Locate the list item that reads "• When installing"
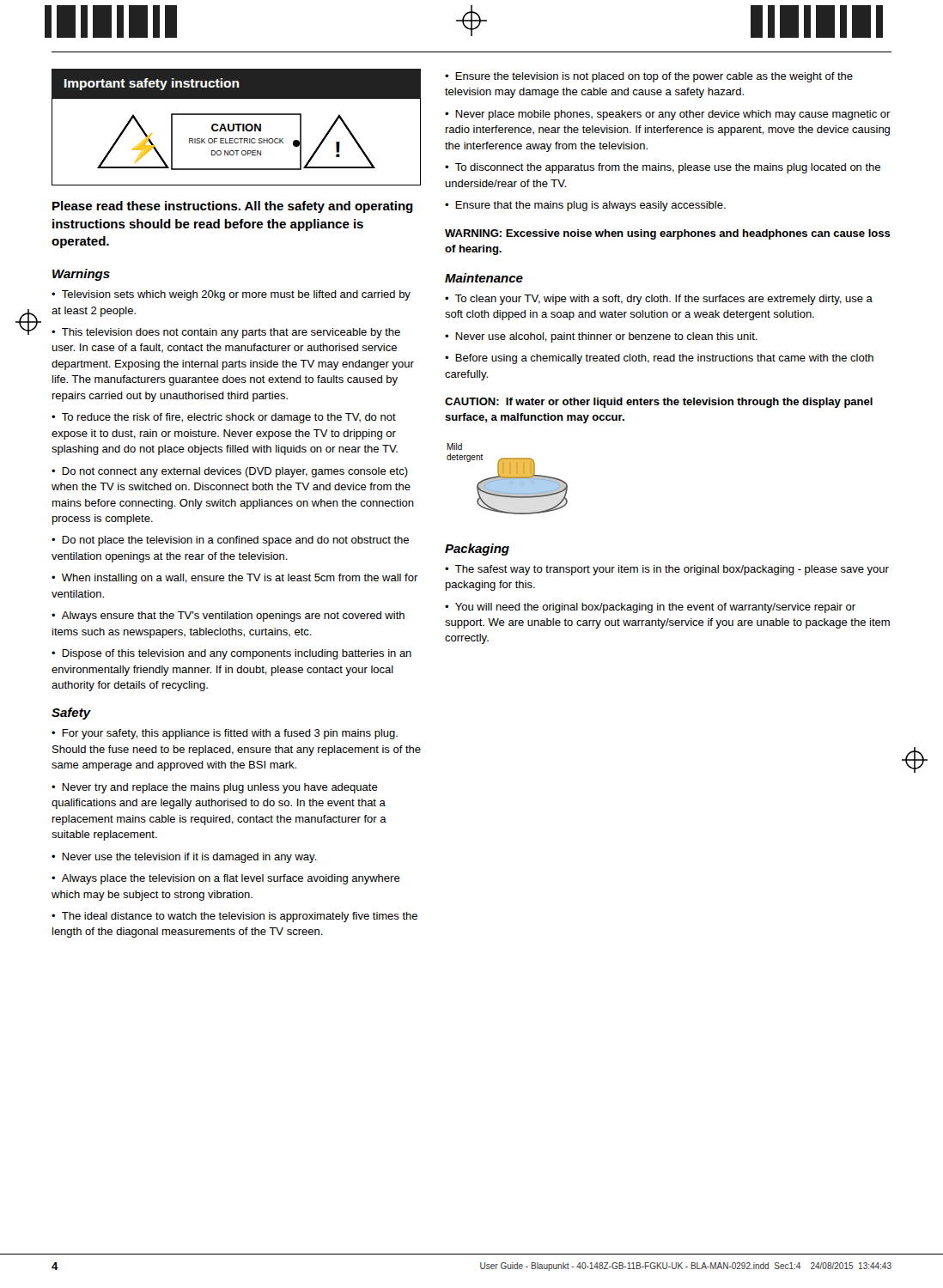The image size is (943, 1288). (235, 586)
